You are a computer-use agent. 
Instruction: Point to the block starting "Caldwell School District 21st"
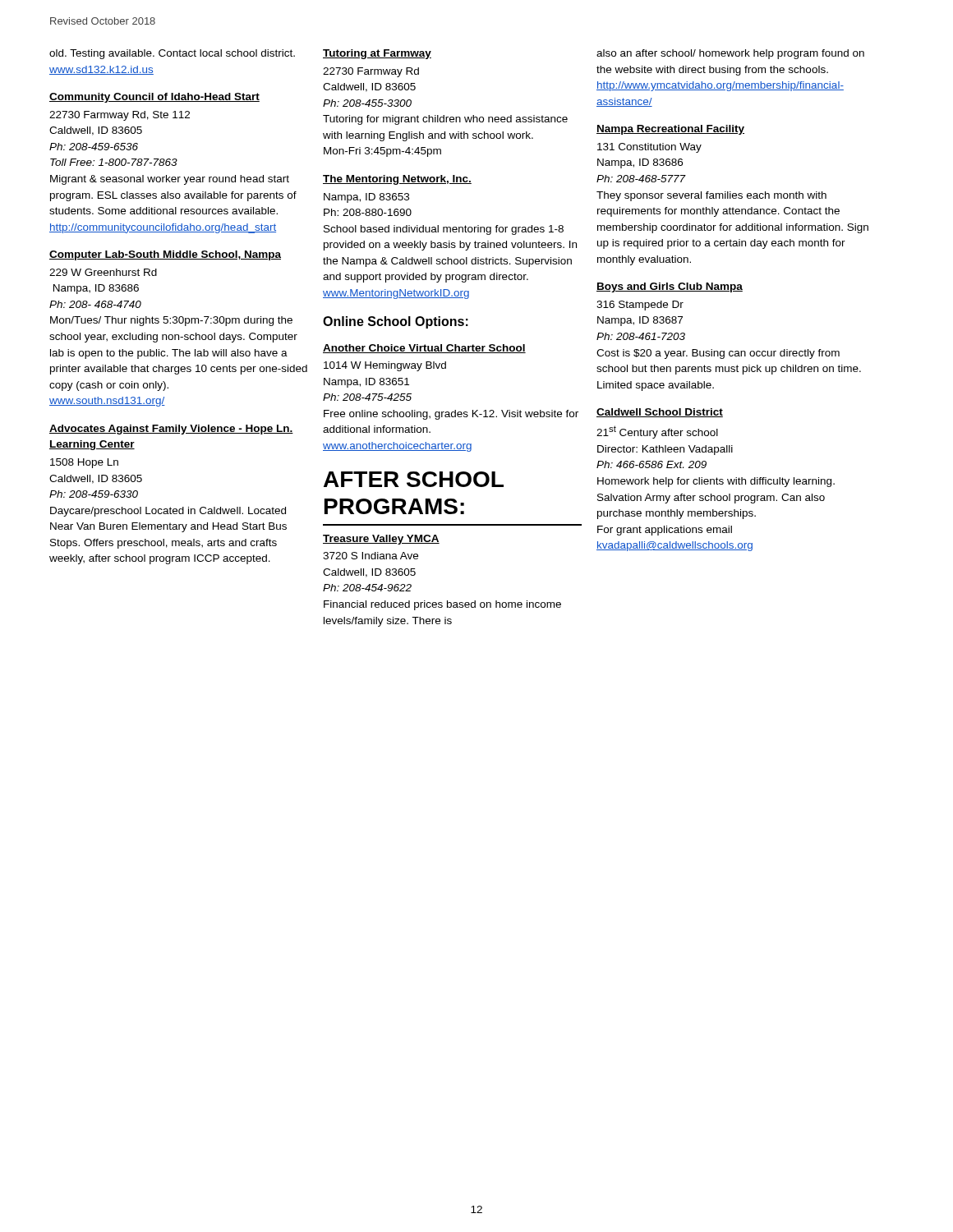pyautogui.click(x=733, y=478)
